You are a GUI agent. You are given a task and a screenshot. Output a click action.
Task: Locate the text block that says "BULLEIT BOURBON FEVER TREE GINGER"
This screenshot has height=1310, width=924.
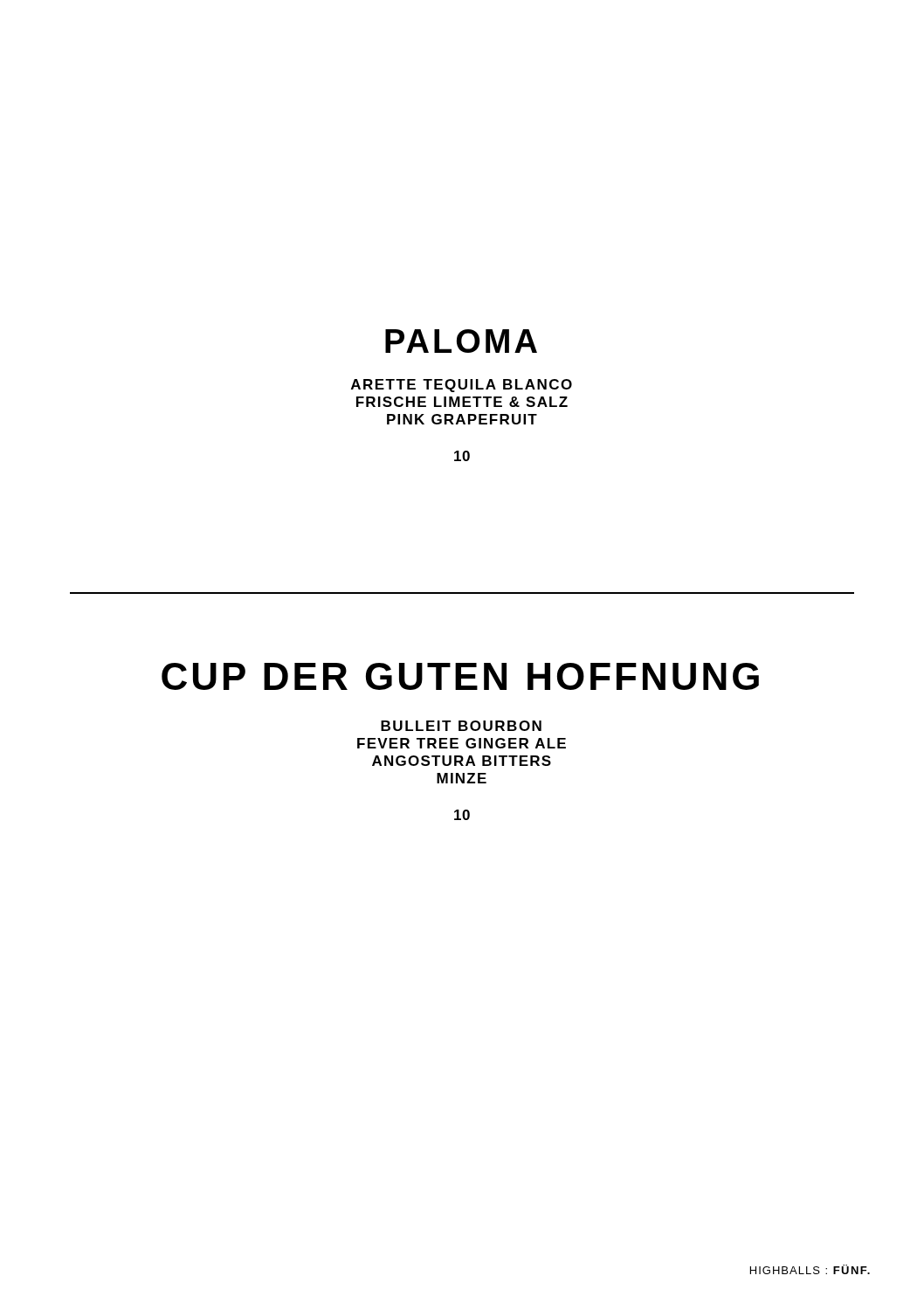pyautogui.click(x=462, y=771)
